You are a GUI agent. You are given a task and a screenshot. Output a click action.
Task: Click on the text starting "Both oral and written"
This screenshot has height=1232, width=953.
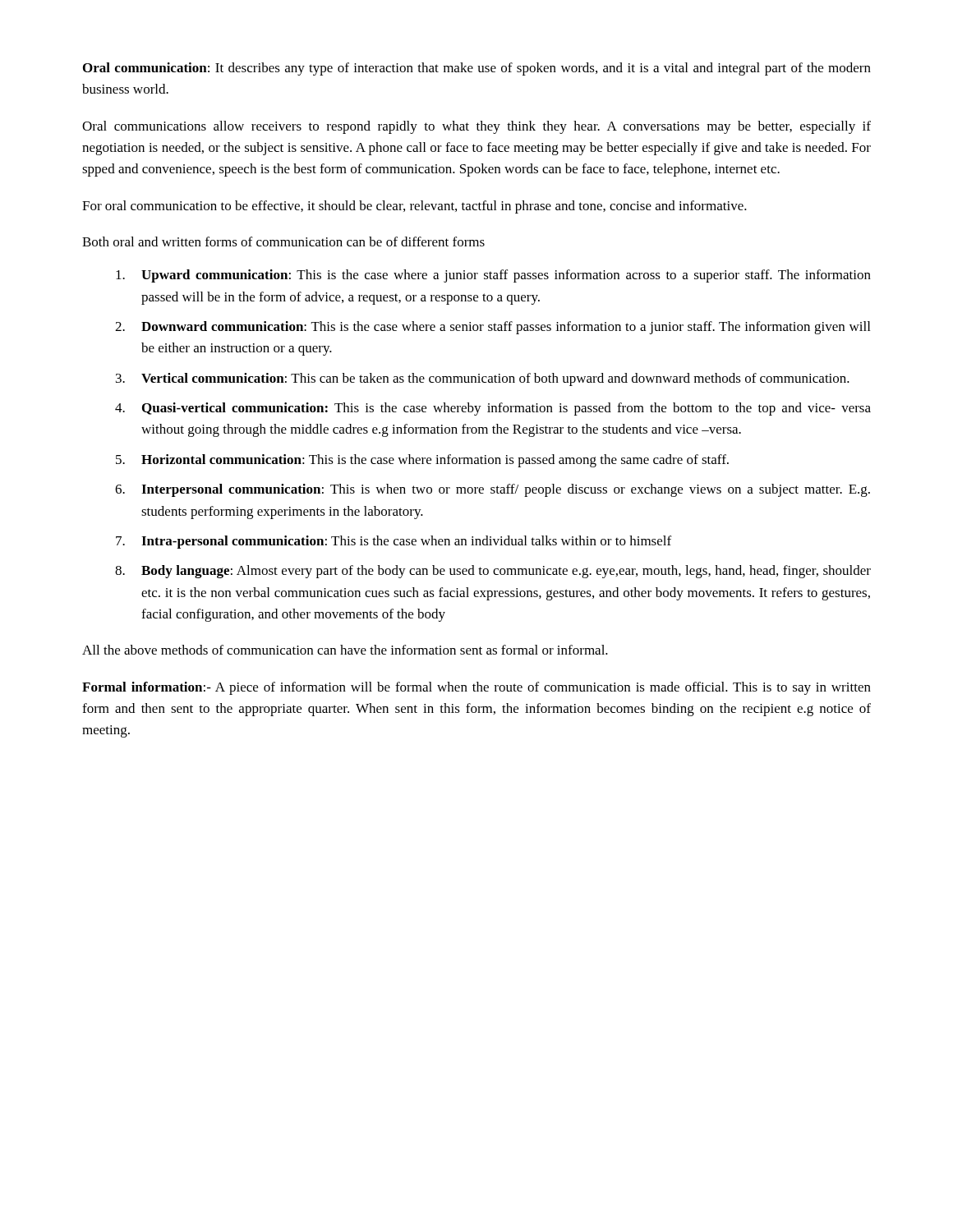click(x=284, y=242)
